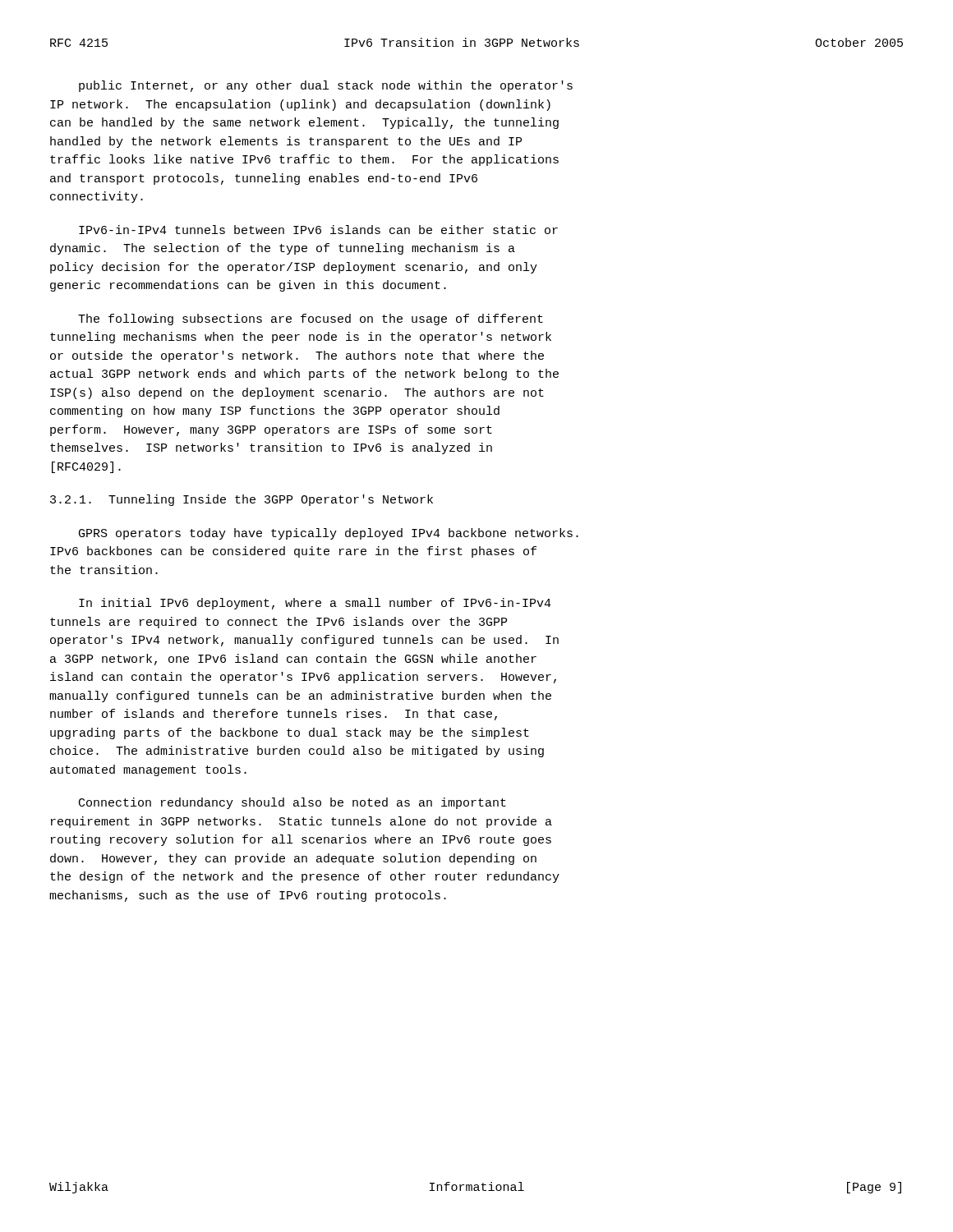Find the text starting "3.2.1. Tunneling Inside the 3GPP Operator's Network"
Viewport: 953px width, 1232px height.
[242, 501]
